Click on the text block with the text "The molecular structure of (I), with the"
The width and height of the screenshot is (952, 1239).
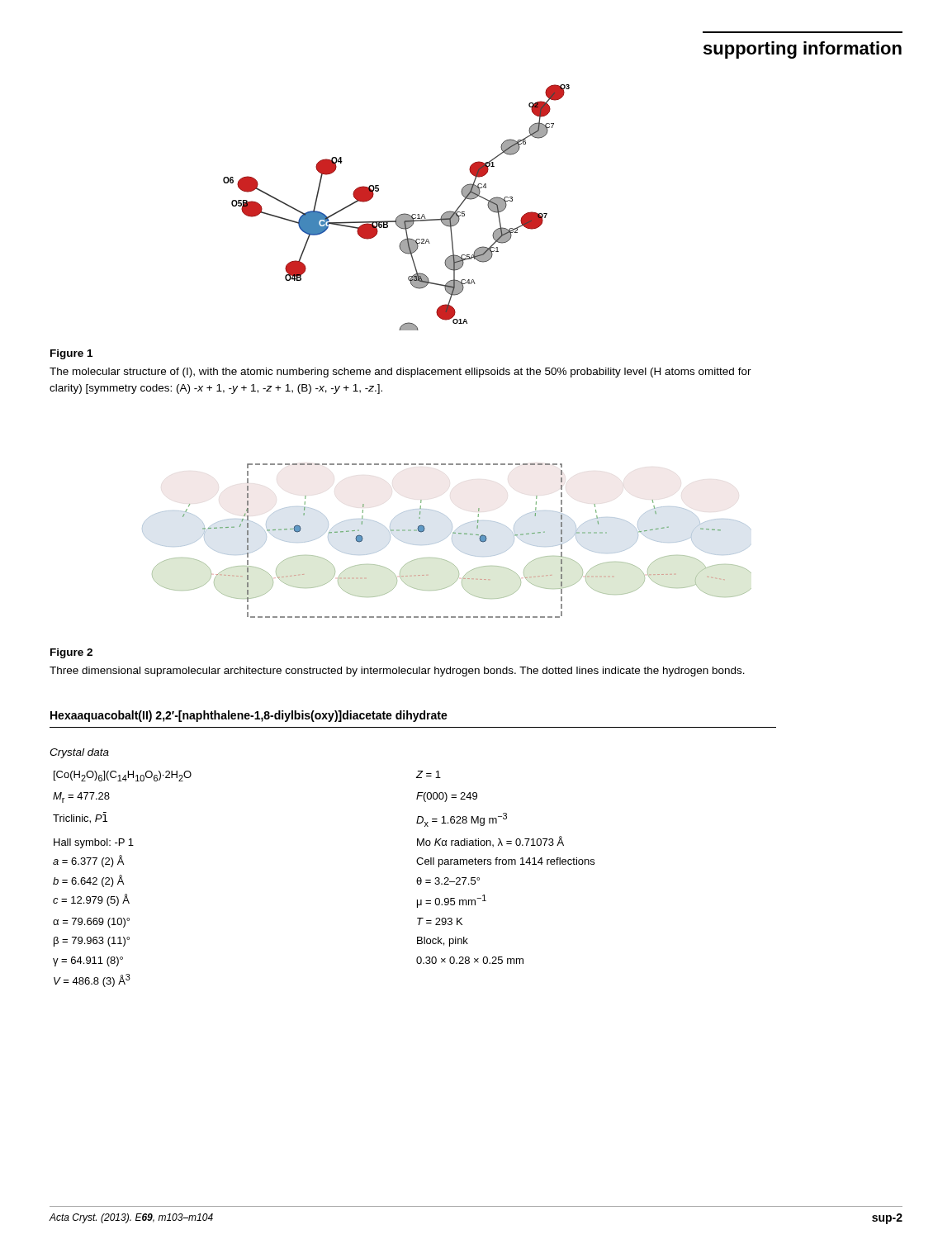point(400,380)
